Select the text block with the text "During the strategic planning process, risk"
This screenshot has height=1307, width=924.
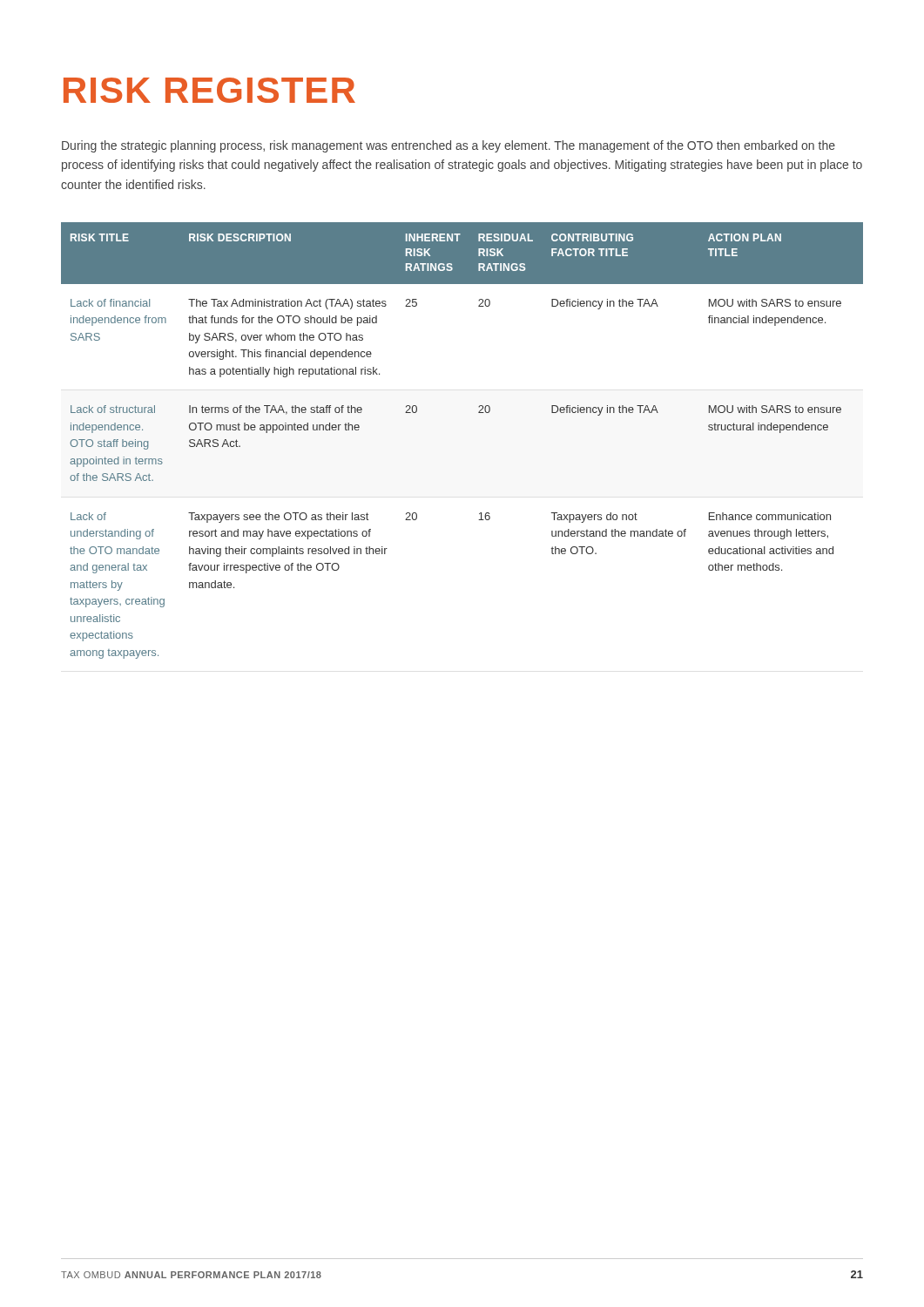coord(462,165)
